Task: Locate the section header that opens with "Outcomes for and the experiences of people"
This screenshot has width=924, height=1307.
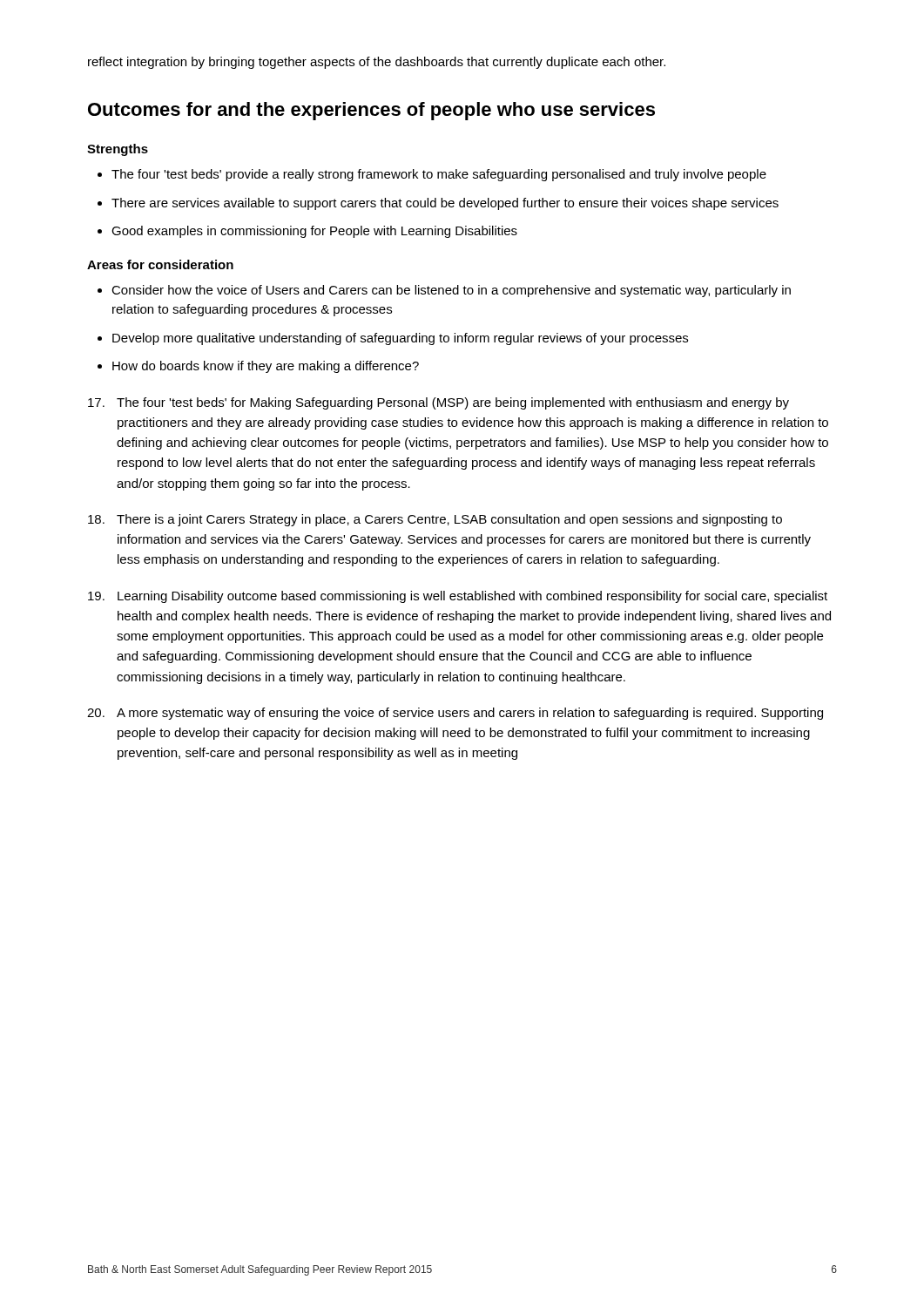Action: tap(371, 109)
